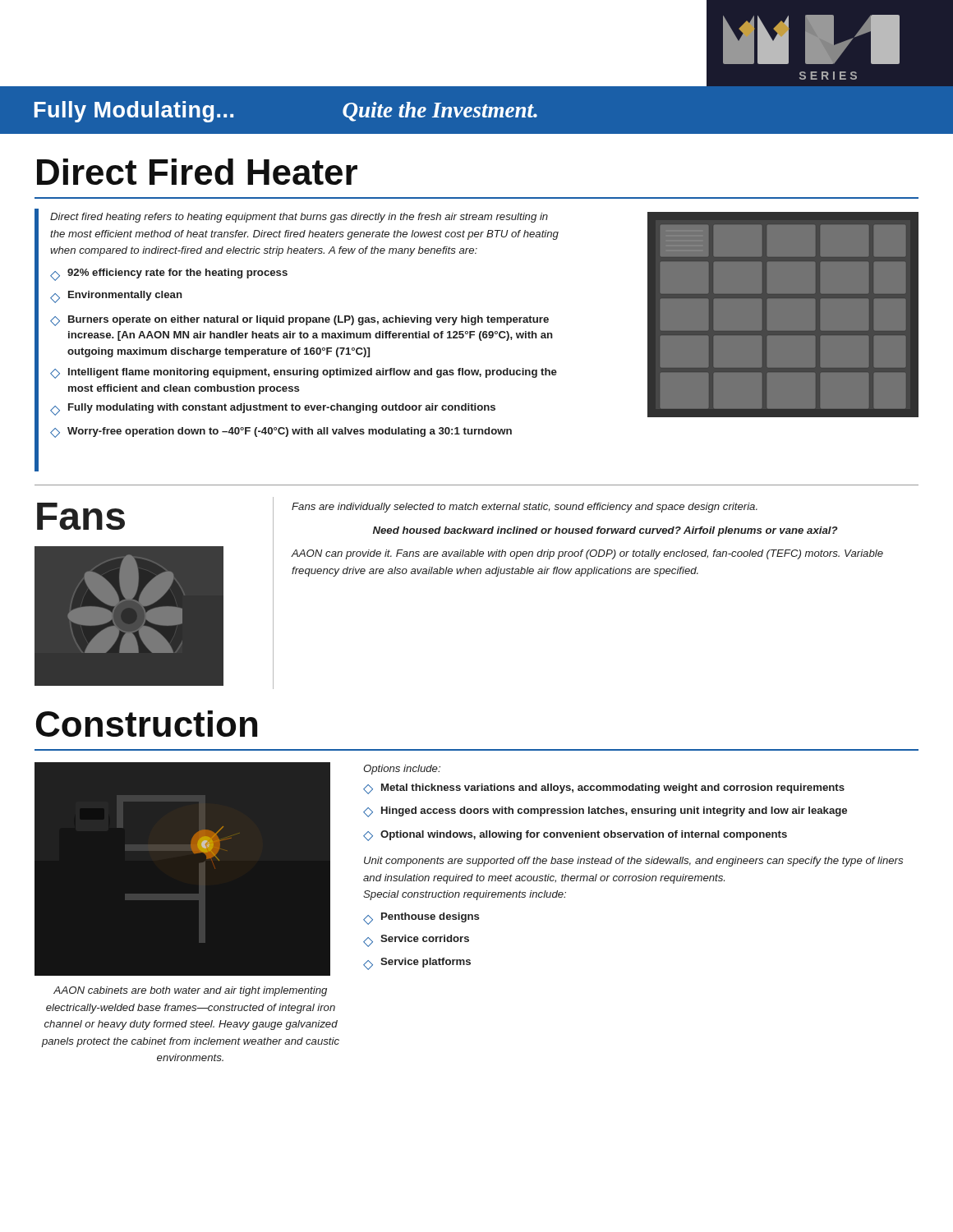The height and width of the screenshot is (1232, 953).
Task: Where is the passage that starts "Unit components are supported off the"?
Action: [633, 877]
